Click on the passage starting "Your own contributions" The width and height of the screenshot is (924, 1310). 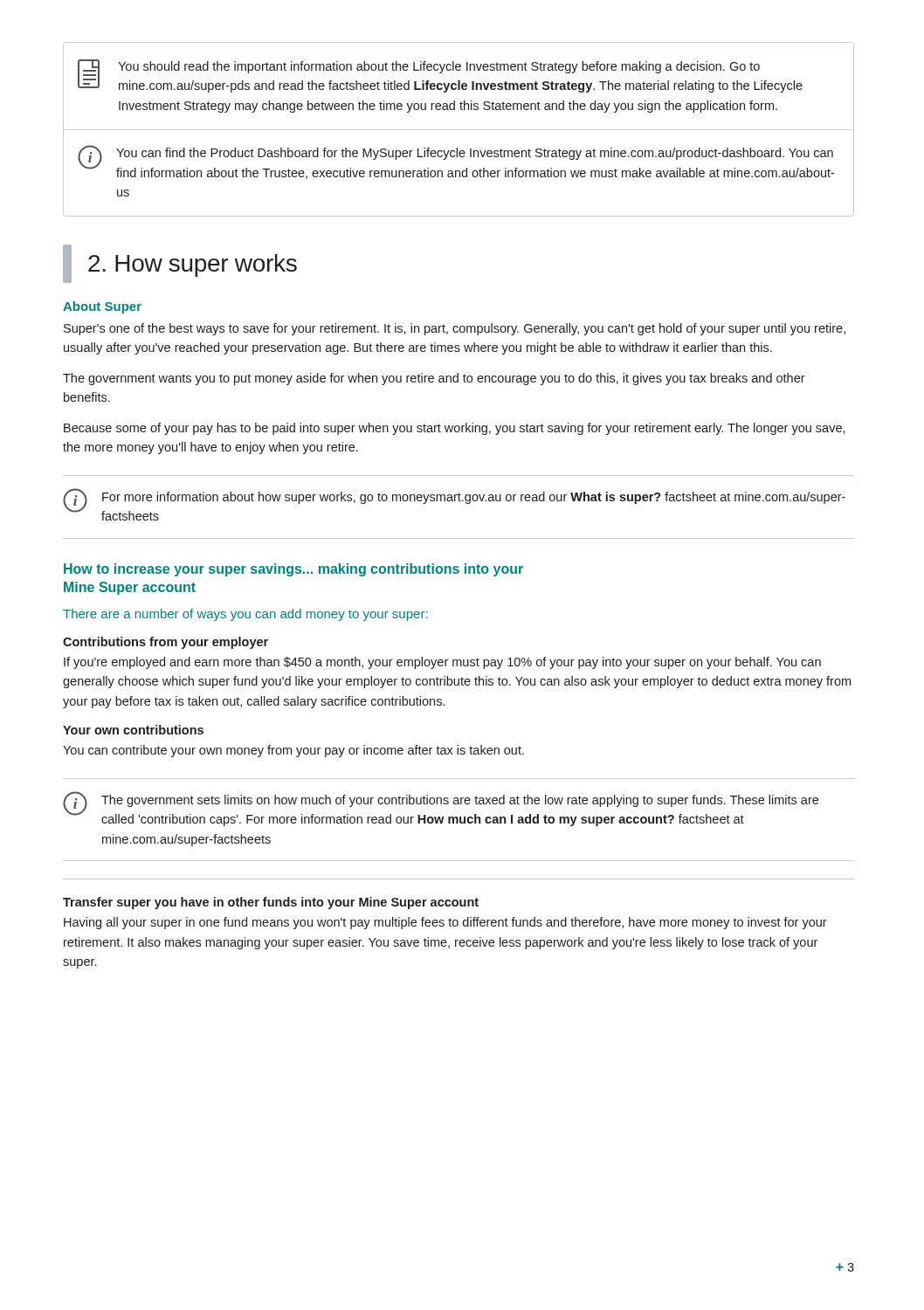[x=133, y=730]
